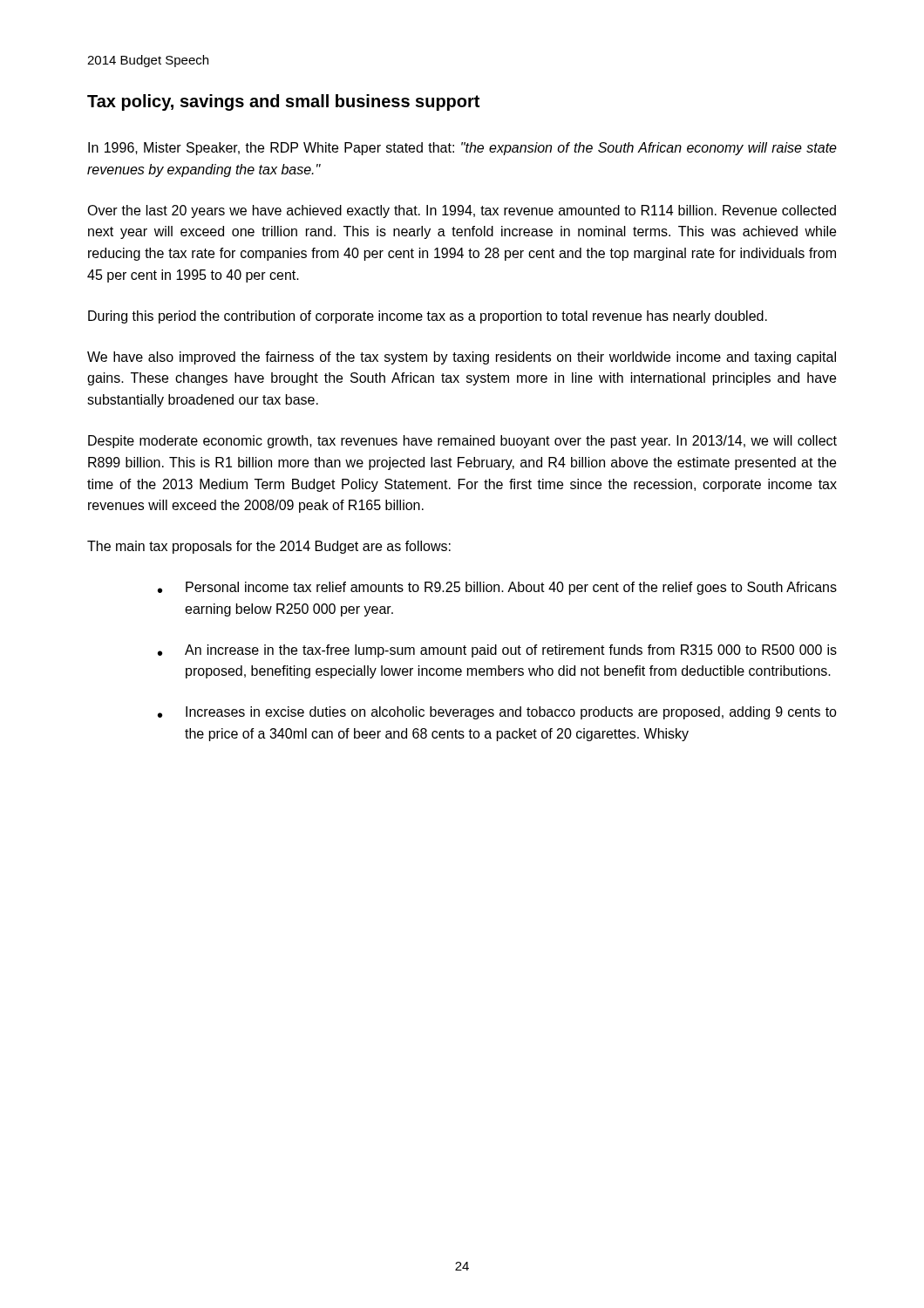Locate the text starting "• Increases in excise duties on alcoholic beverages"
Viewport: 924px width, 1308px height.
coord(497,724)
